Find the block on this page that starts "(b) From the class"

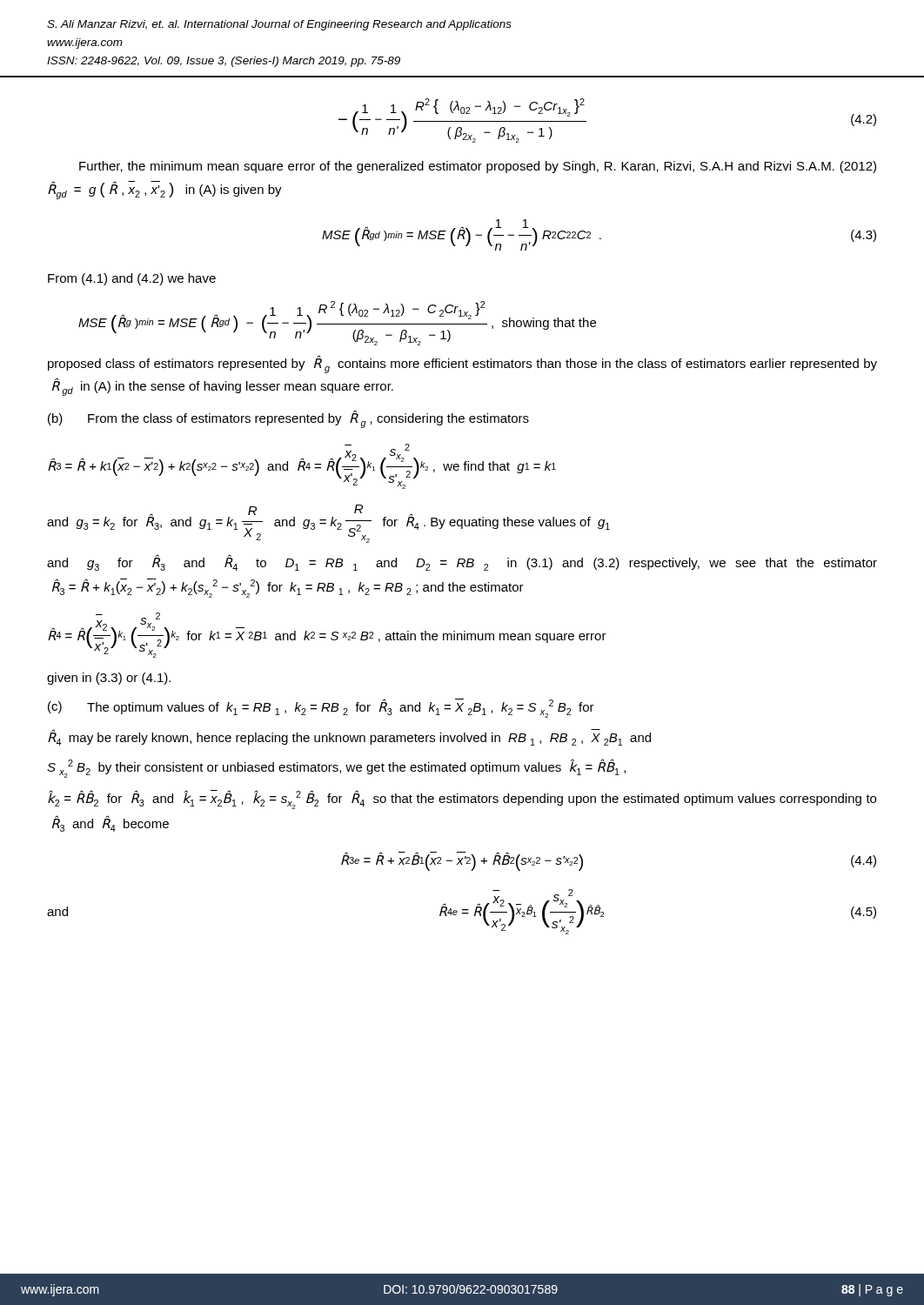click(462, 420)
